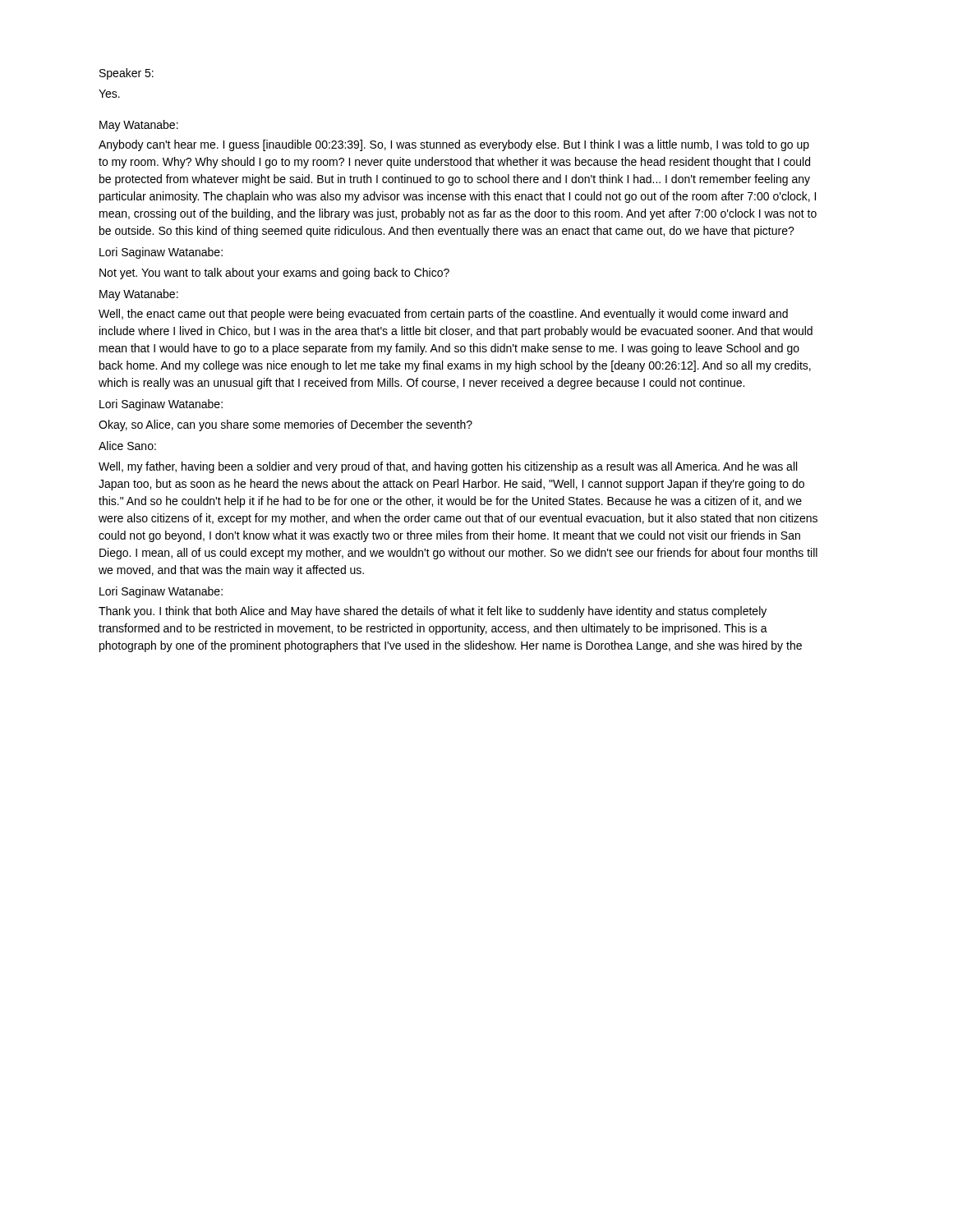Image resolution: width=953 pixels, height=1232 pixels.
Task: Find the element starting "Okay, so Alice, can you"
Action: click(x=285, y=425)
